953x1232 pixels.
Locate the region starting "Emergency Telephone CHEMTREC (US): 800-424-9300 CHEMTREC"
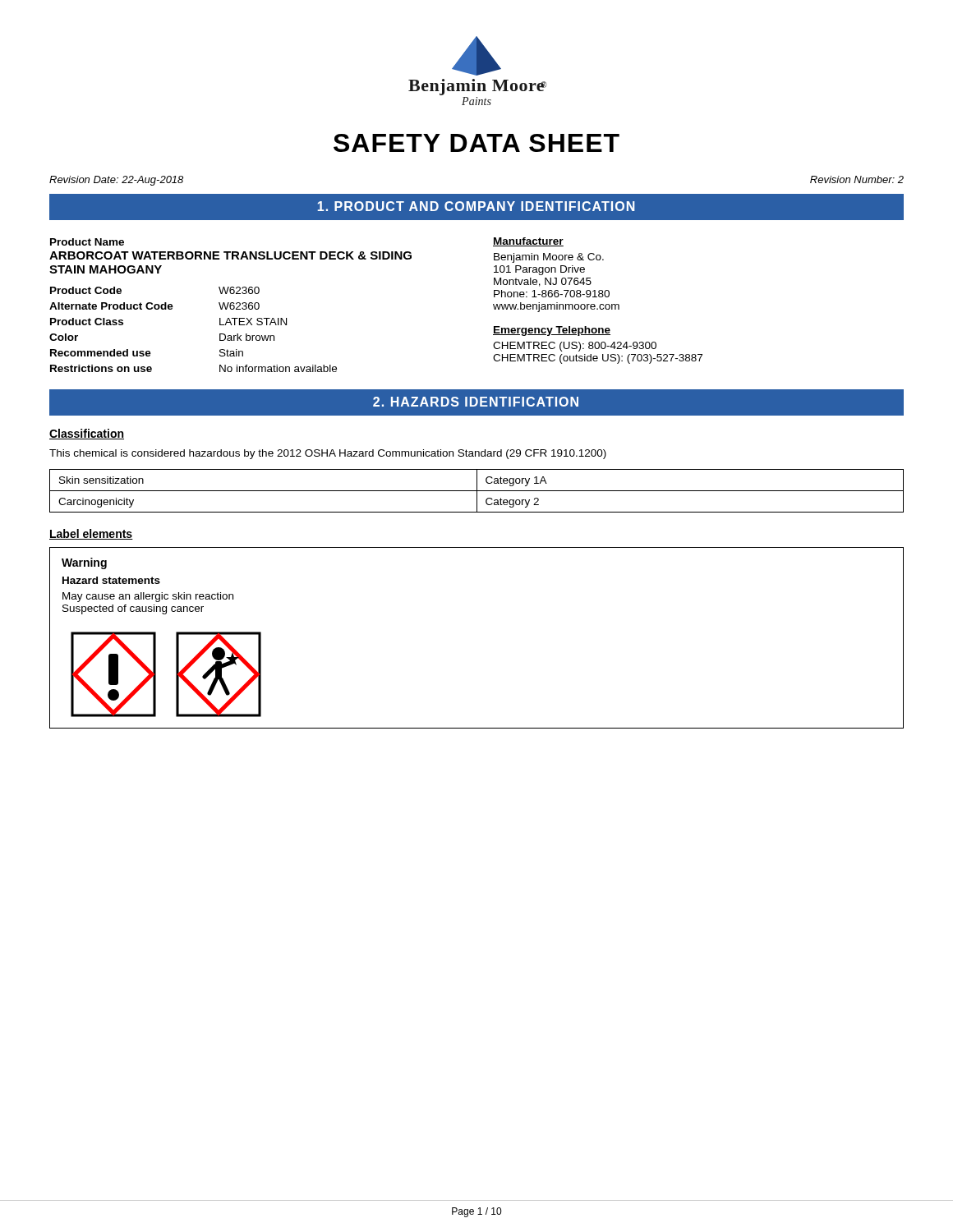tap(698, 344)
